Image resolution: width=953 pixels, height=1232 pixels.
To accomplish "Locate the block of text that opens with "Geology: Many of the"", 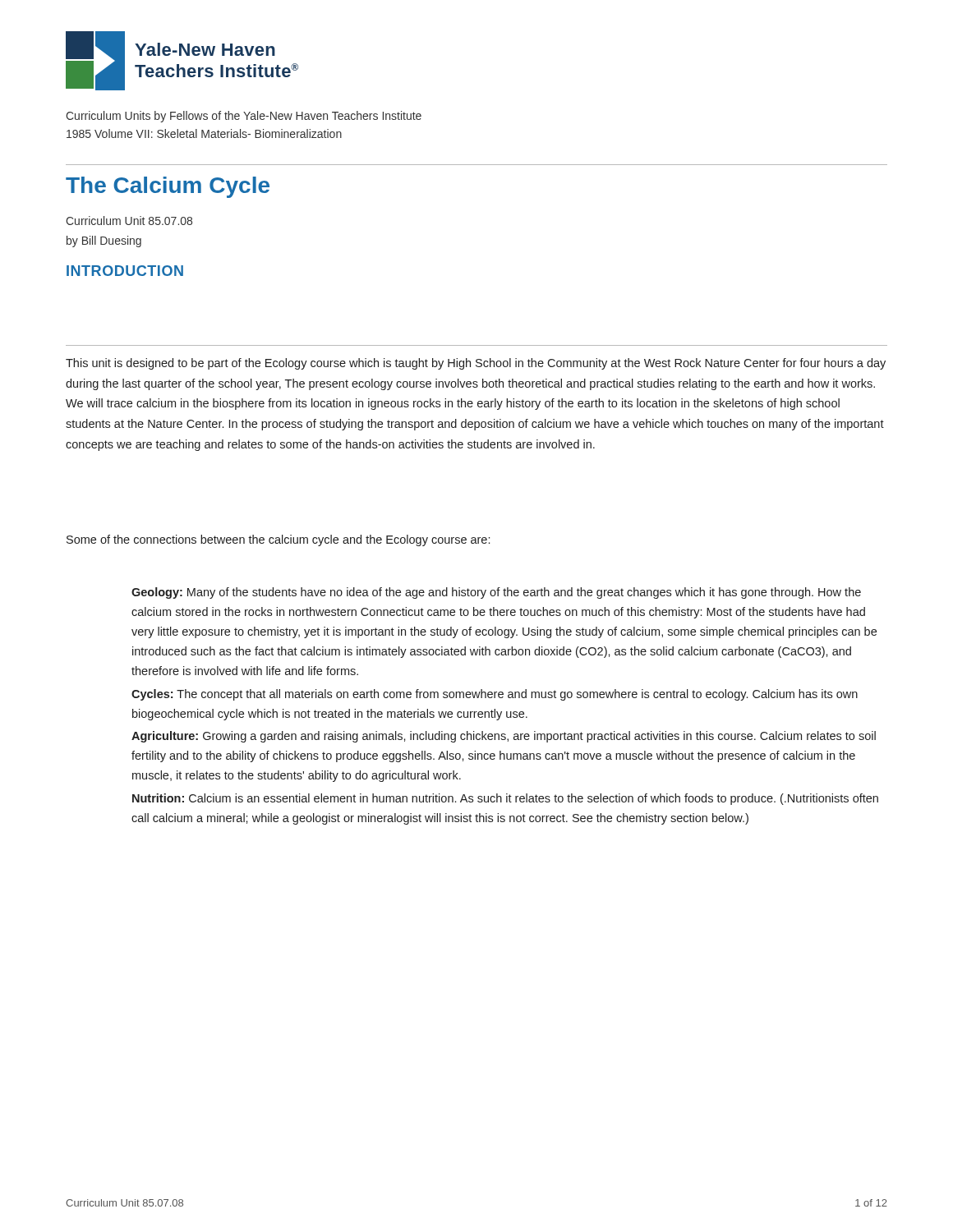I will (504, 631).
